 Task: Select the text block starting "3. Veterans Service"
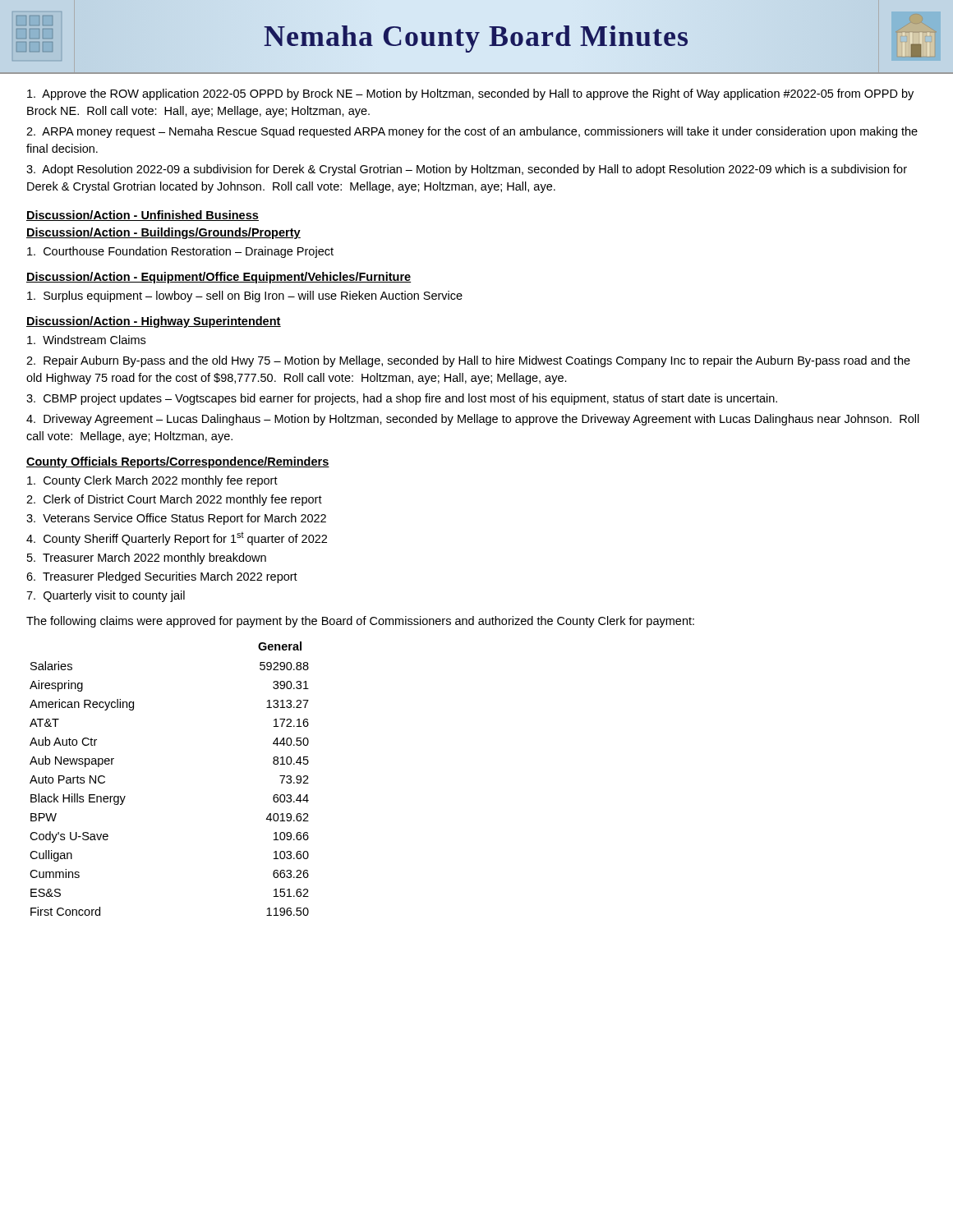click(176, 519)
